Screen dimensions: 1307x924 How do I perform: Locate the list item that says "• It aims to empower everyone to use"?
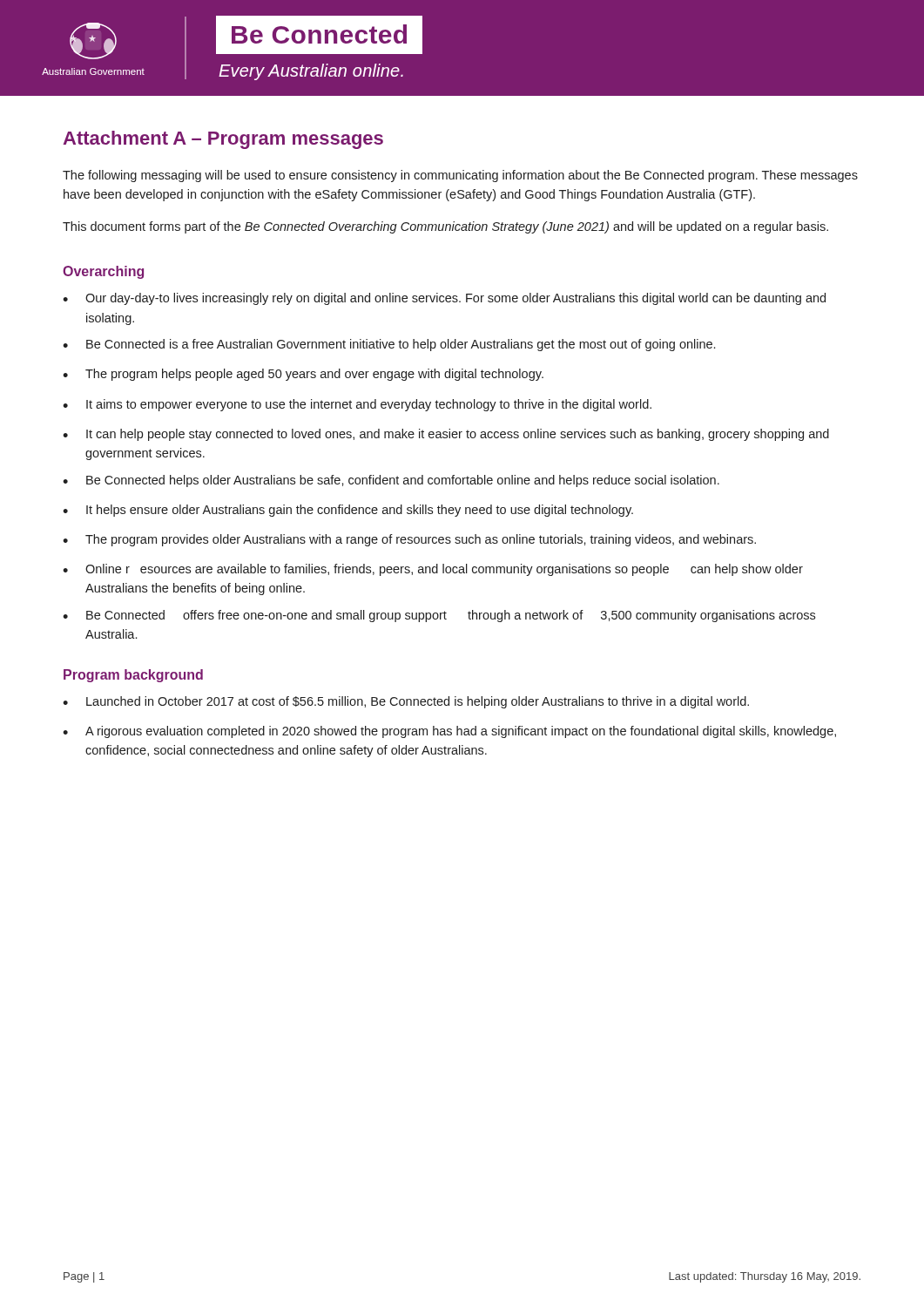(358, 406)
